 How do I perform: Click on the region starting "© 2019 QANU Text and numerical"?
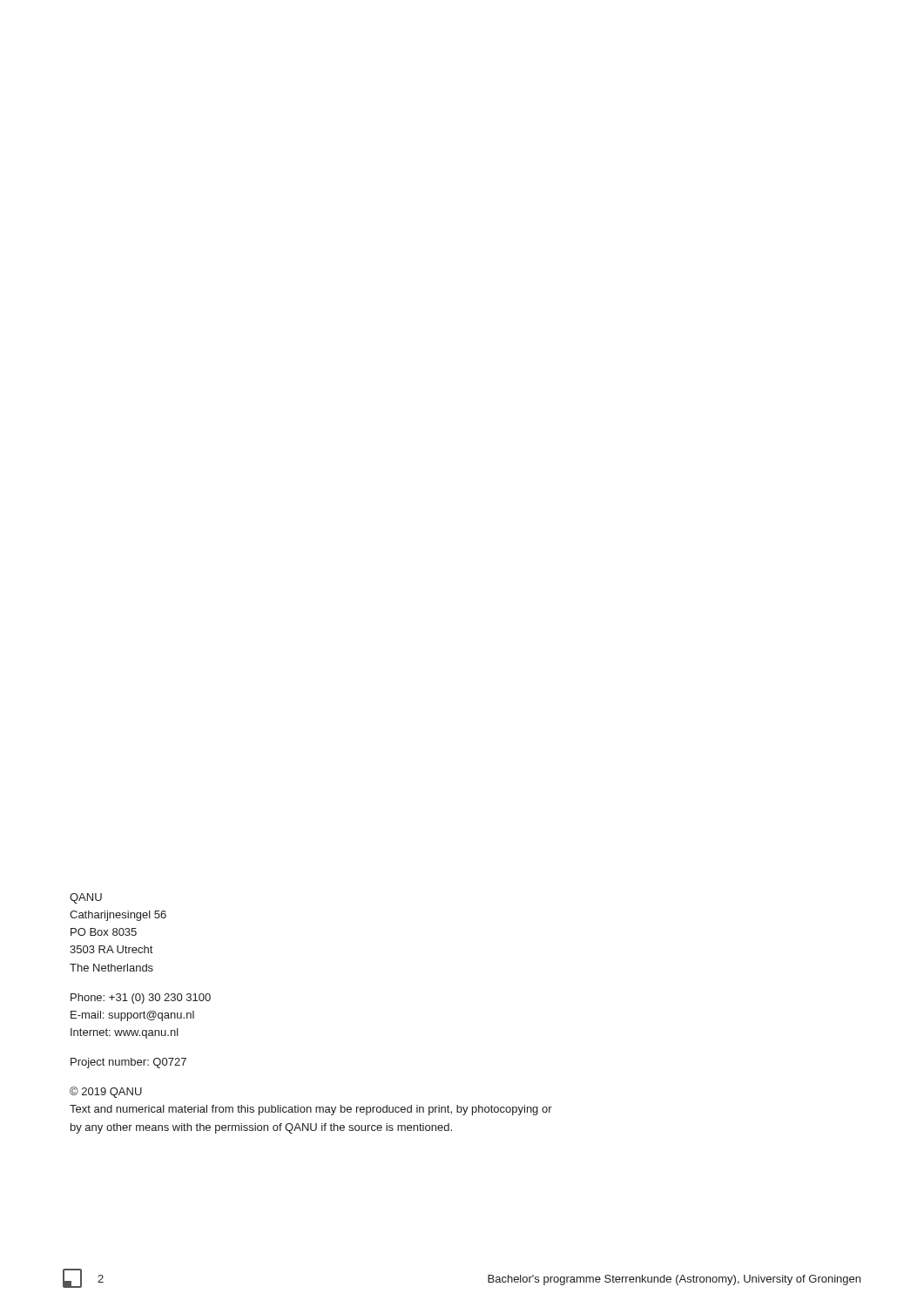[311, 1109]
